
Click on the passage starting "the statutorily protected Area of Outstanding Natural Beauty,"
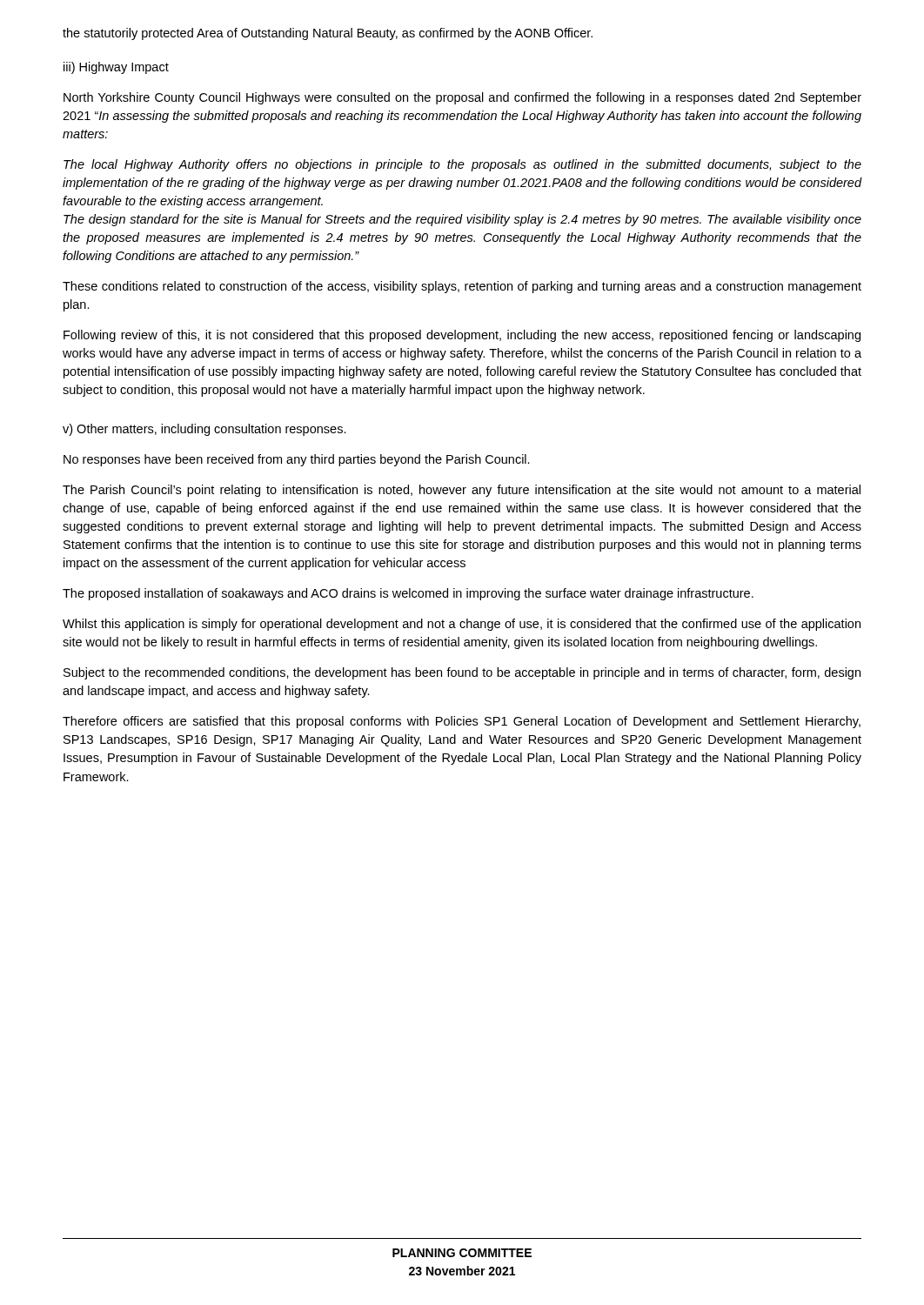pyautogui.click(x=462, y=34)
